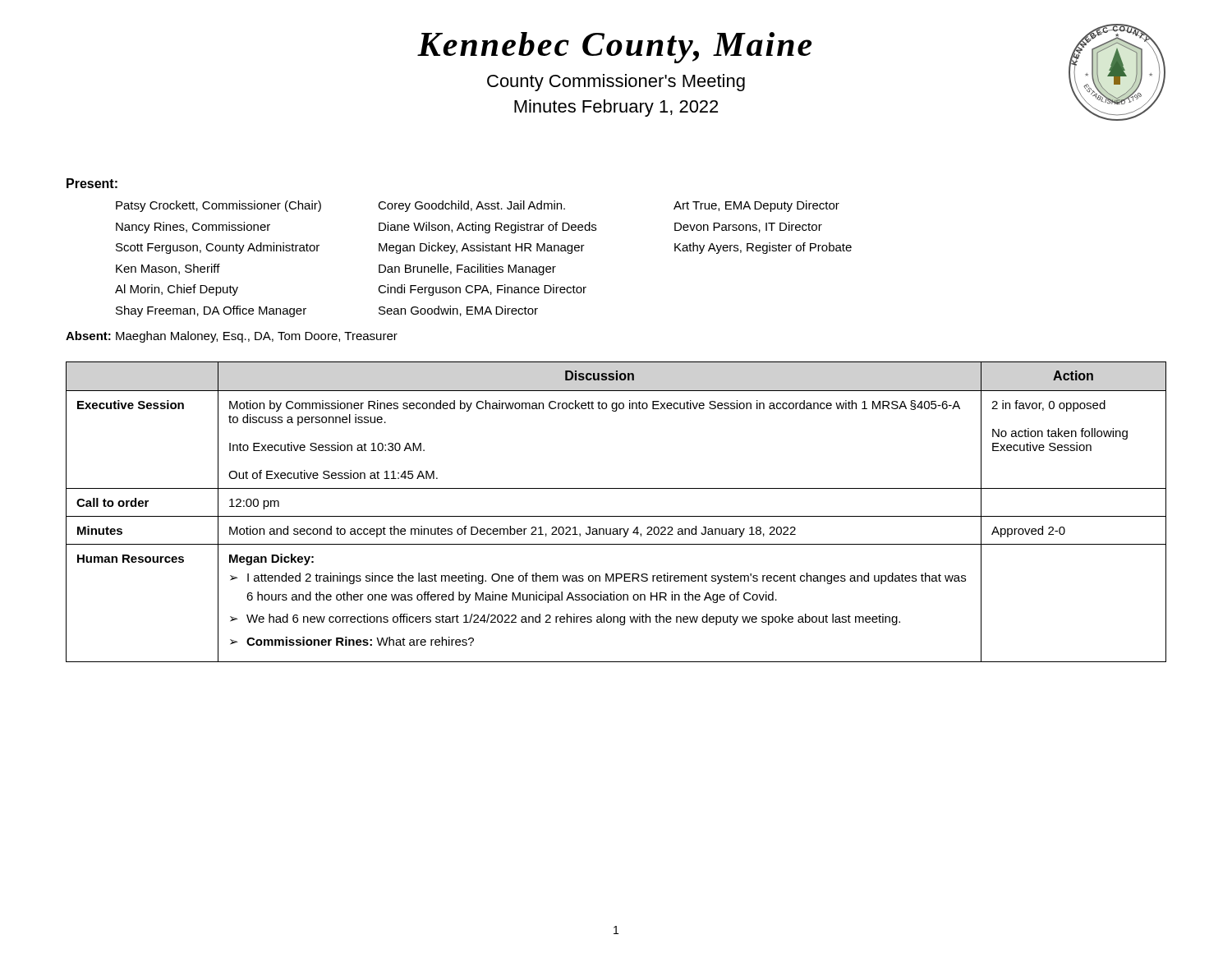
Task: Click on the element starting "Diane Wilson, Acting Registrar of Deeds"
Action: coord(487,226)
